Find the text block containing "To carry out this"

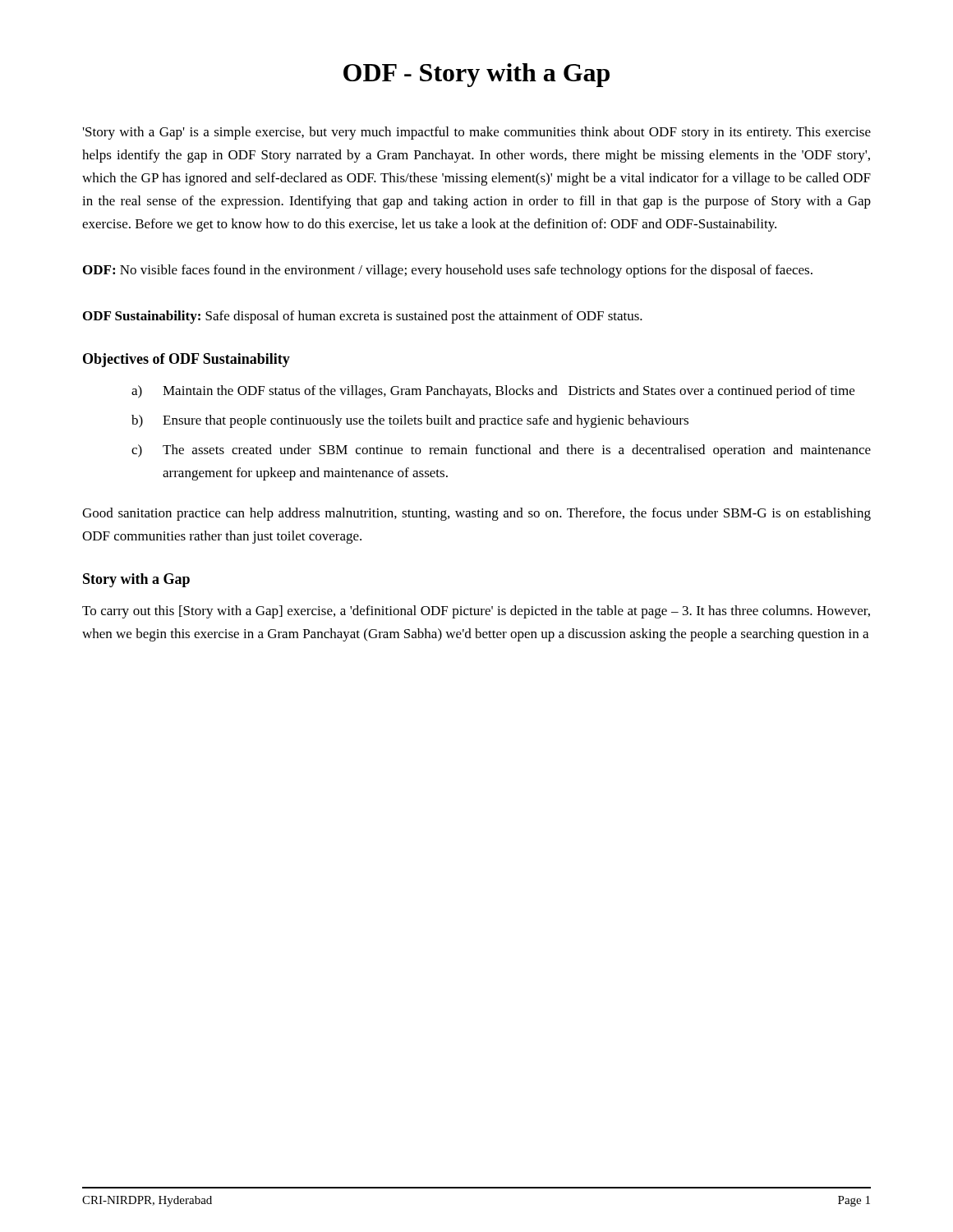[x=476, y=622]
